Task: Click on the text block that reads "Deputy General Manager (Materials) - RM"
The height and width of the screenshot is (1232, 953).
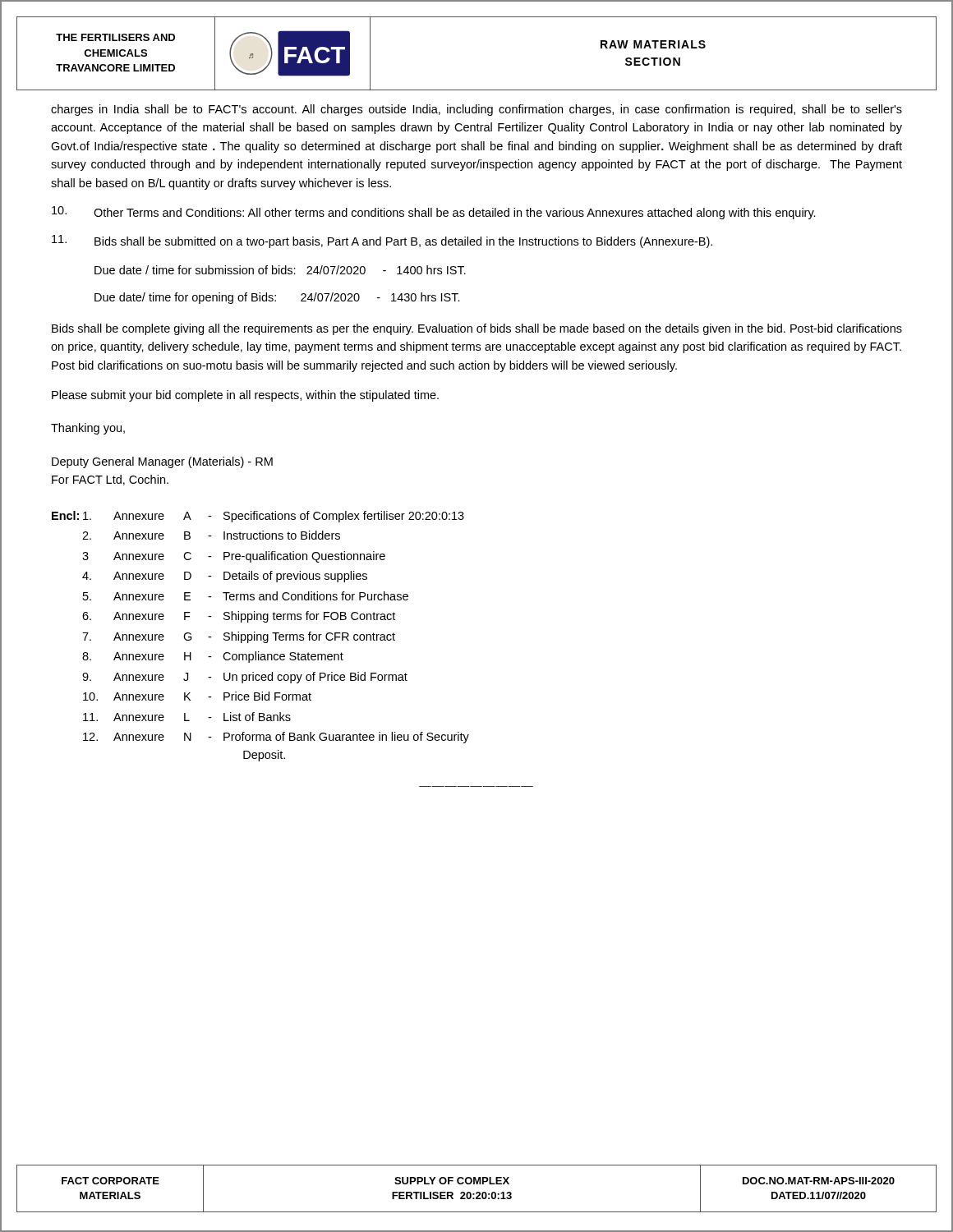Action: point(162,471)
